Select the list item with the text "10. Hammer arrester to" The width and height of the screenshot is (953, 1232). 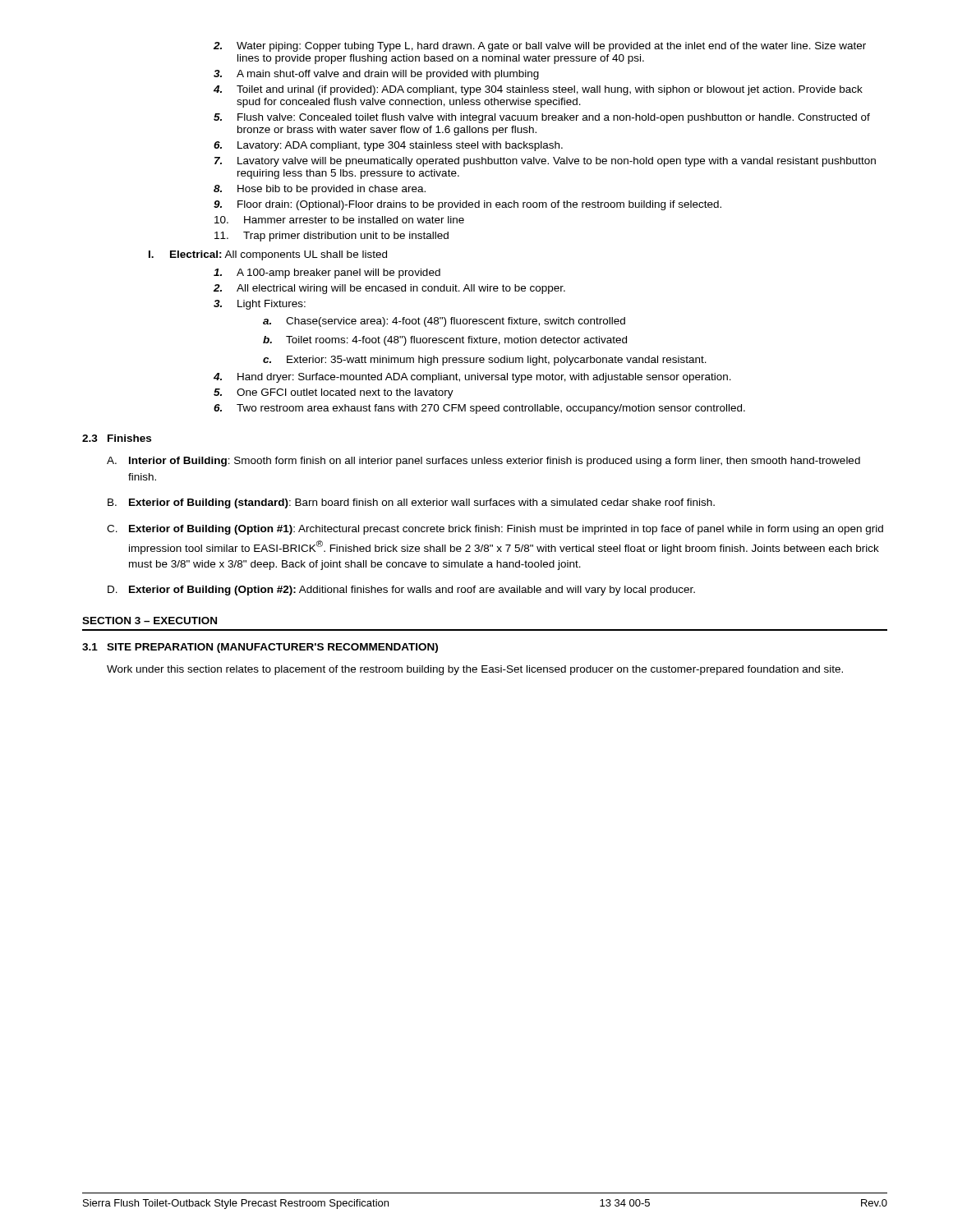(x=339, y=220)
